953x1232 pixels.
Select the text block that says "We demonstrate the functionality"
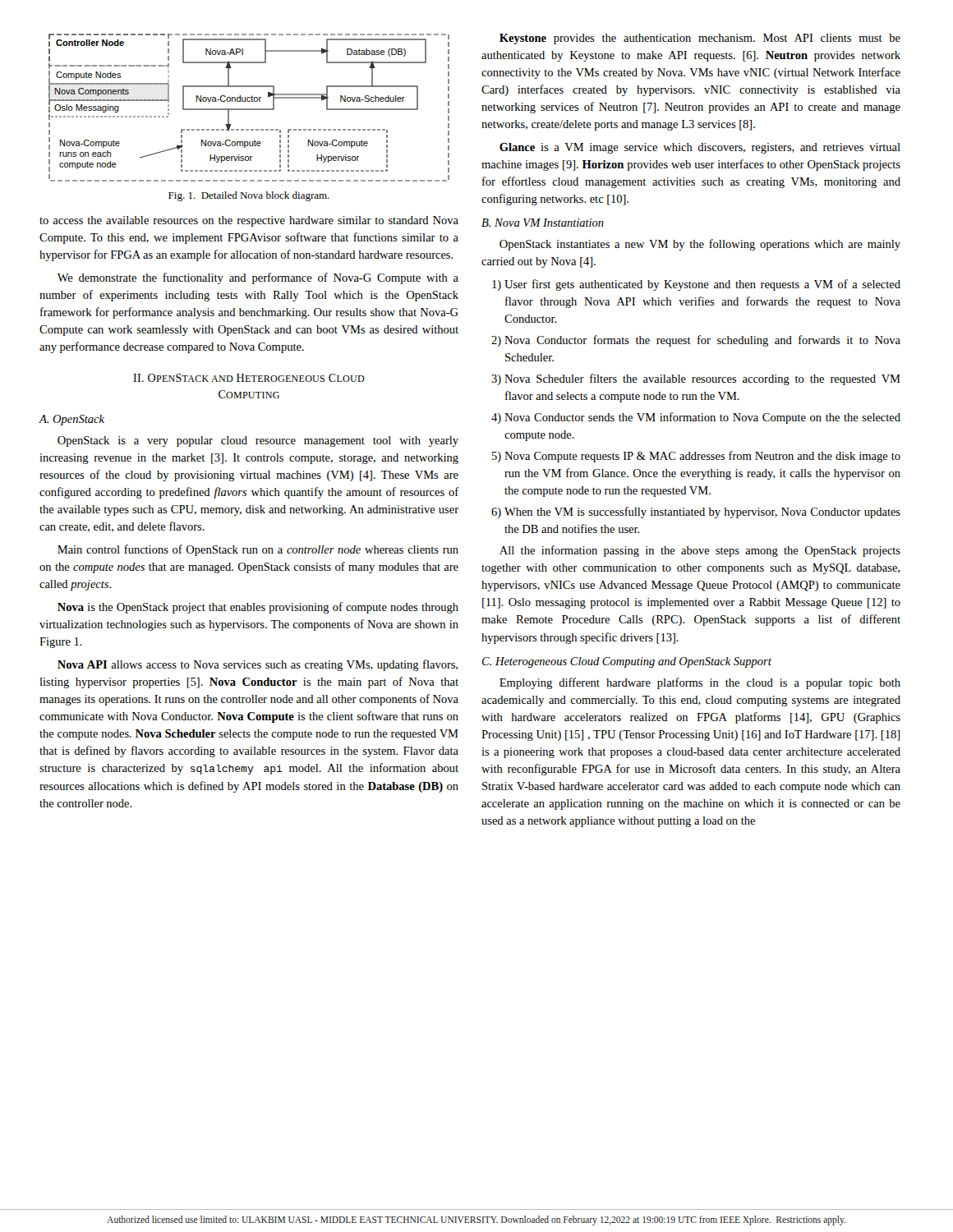click(249, 312)
